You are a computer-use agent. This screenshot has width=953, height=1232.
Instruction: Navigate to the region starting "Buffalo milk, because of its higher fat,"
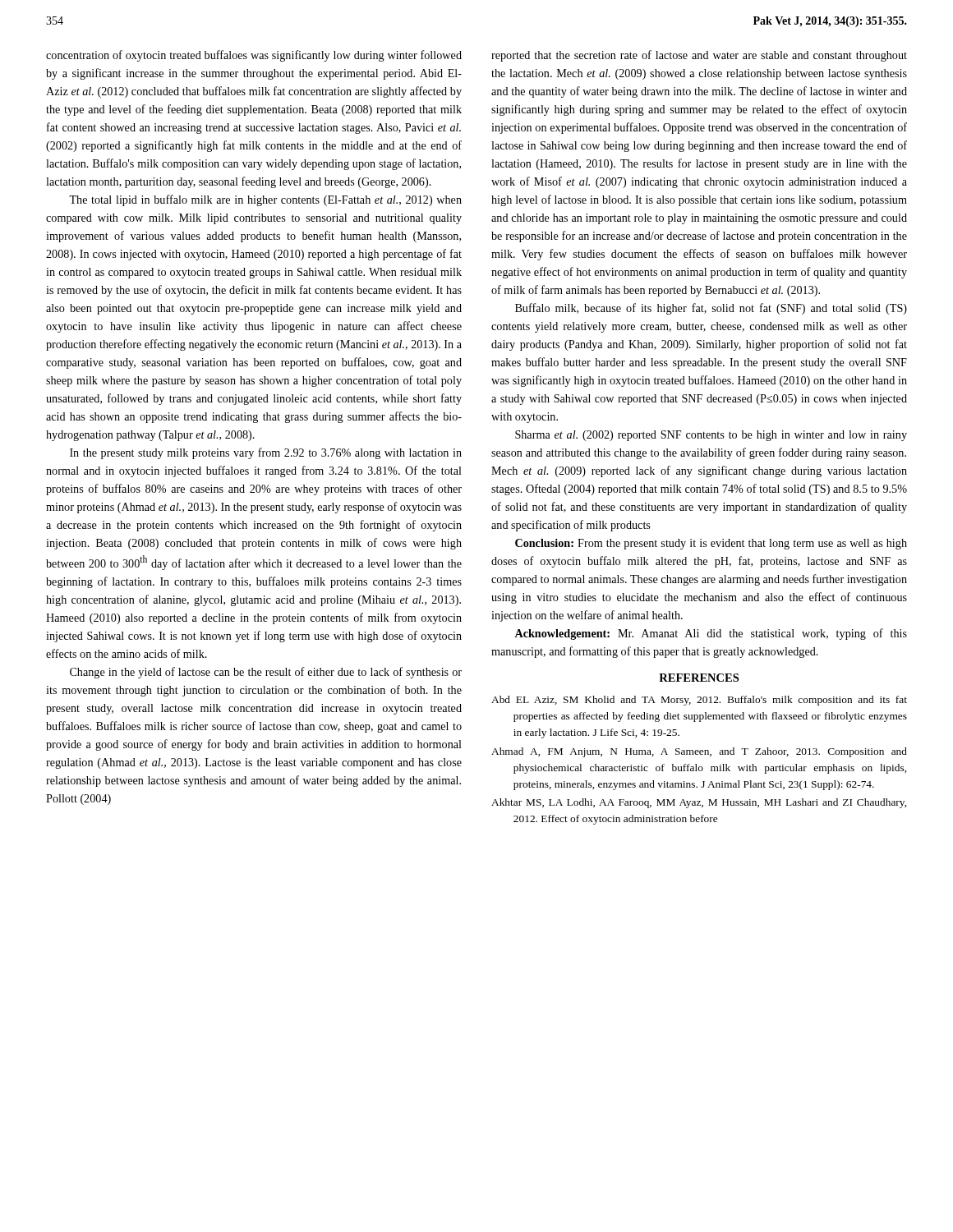click(x=699, y=362)
